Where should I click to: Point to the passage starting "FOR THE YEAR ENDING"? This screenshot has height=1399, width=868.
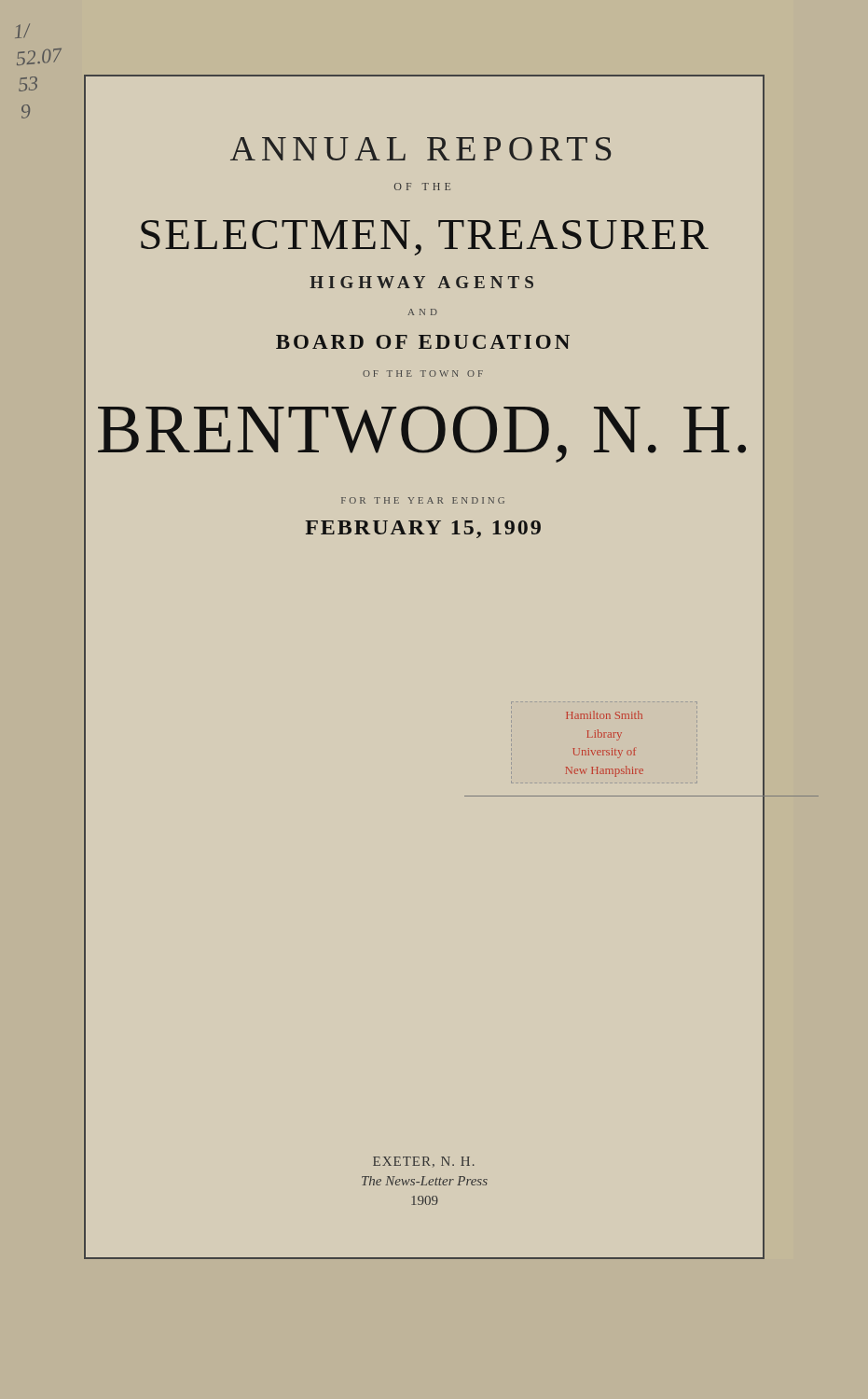point(424,500)
